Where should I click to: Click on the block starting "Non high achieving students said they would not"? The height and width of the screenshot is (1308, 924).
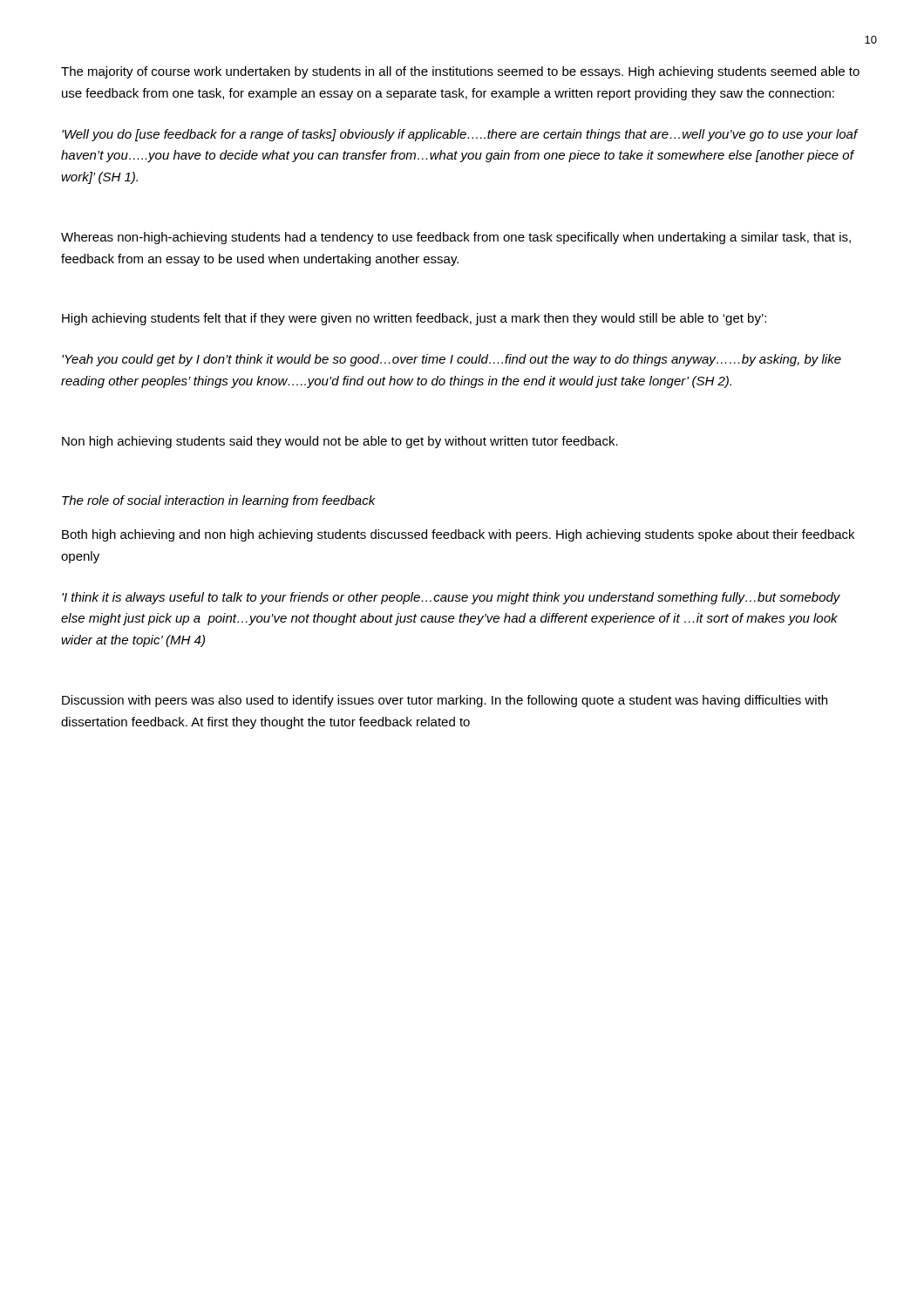(340, 440)
